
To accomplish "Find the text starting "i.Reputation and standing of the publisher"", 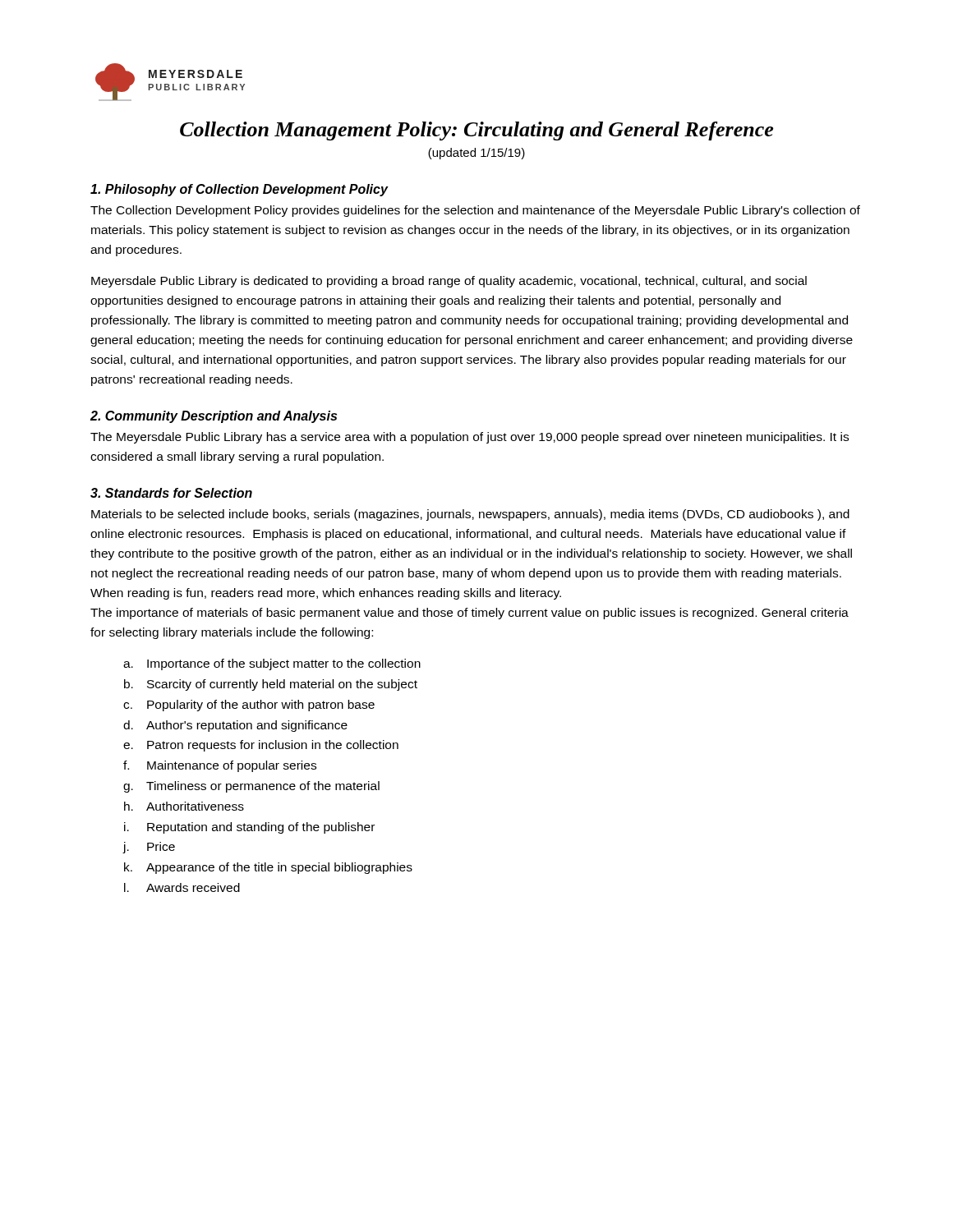I will click(249, 827).
